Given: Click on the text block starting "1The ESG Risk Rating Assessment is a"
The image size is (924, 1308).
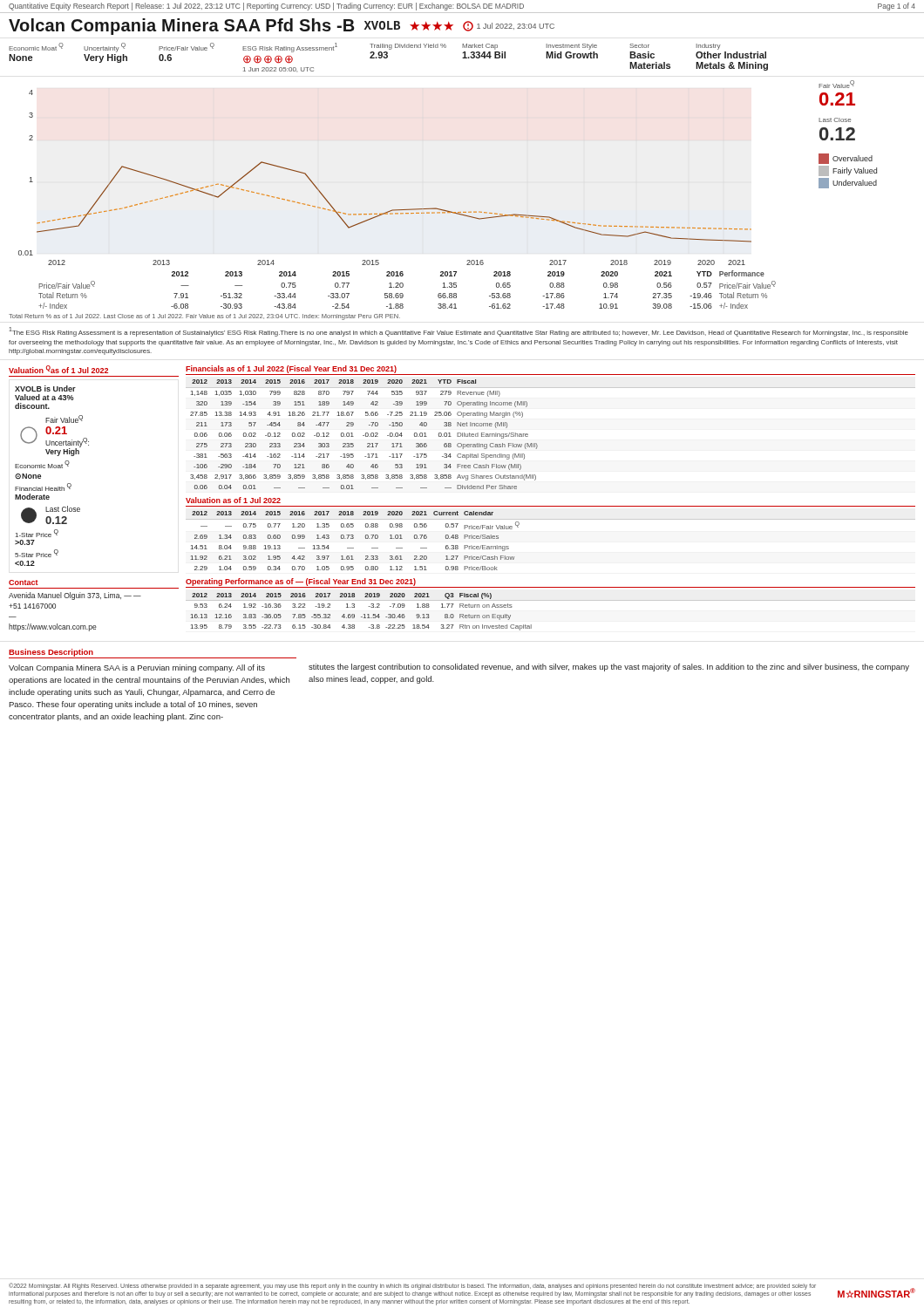Looking at the screenshot, I should click(458, 341).
